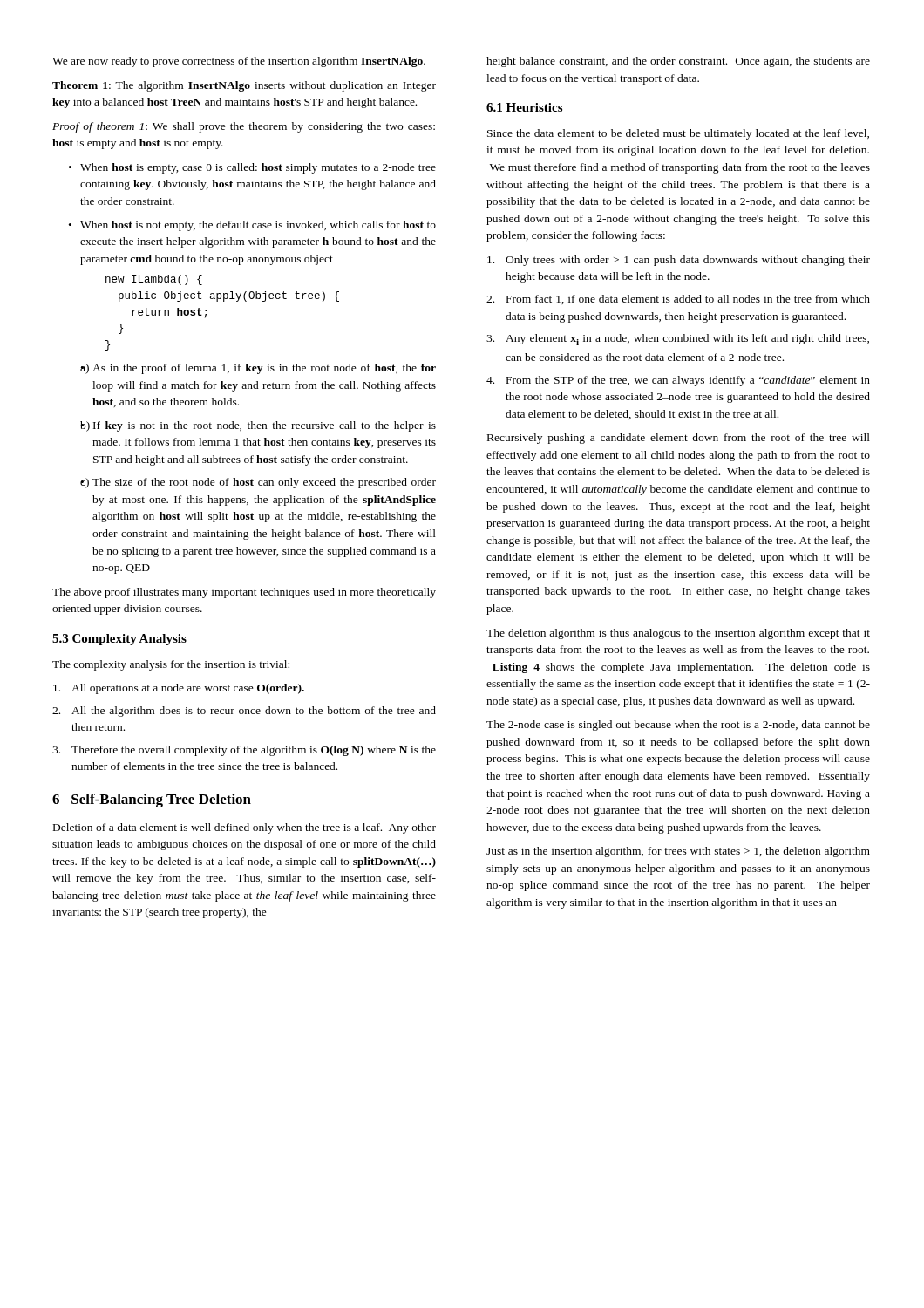924x1308 pixels.
Task: Click on the section header that reads "5.3 Complexity Analysis"
Action: (119, 640)
